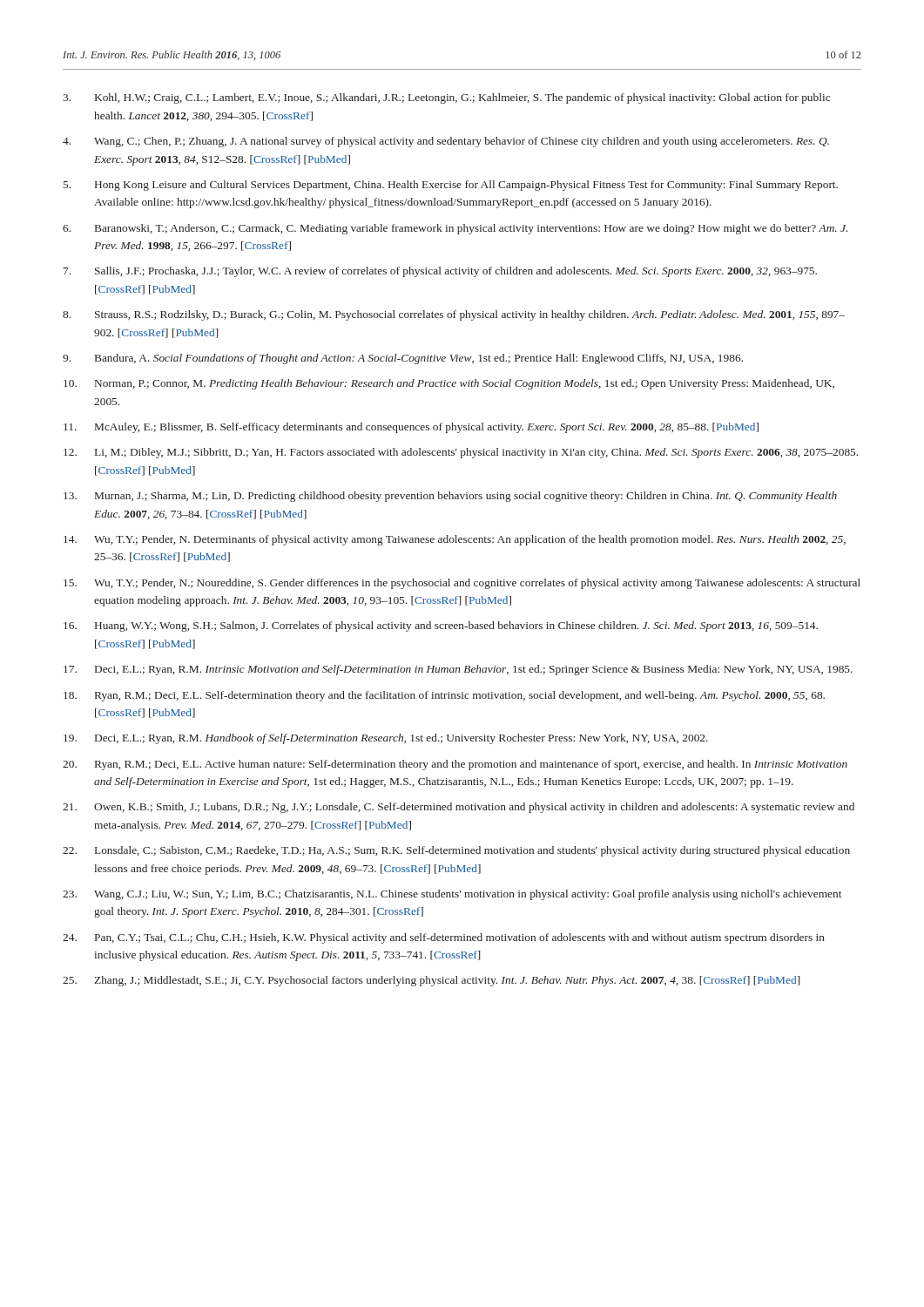Select the list item containing "8. Strauss, R.S.; Rodzilsky, D.; Burack,"

point(462,324)
